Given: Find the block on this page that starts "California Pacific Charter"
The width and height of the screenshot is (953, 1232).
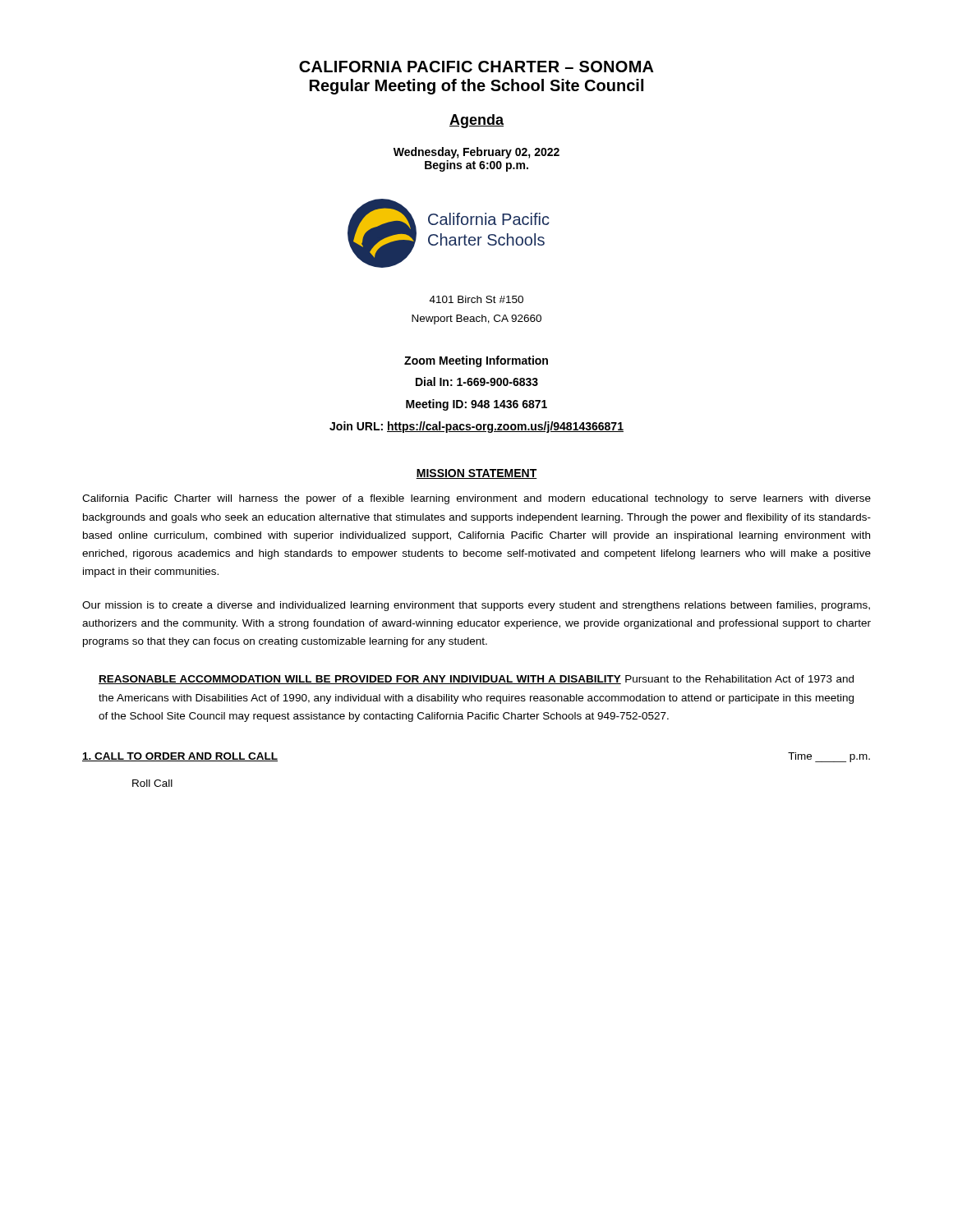Looking at the screenshot, I should coord(476,535).
